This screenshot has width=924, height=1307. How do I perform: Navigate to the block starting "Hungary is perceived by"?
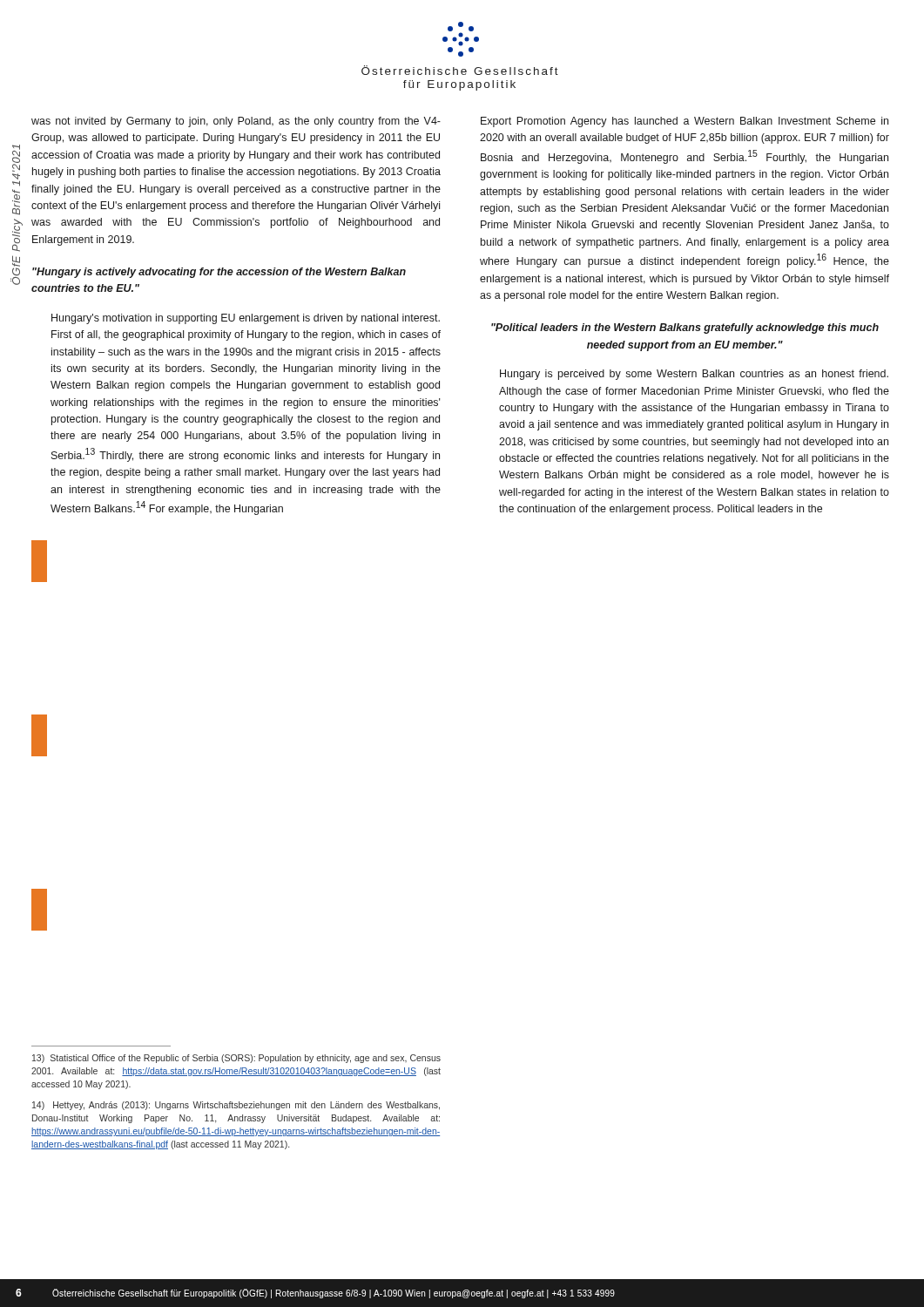click(x=694, y=442)
